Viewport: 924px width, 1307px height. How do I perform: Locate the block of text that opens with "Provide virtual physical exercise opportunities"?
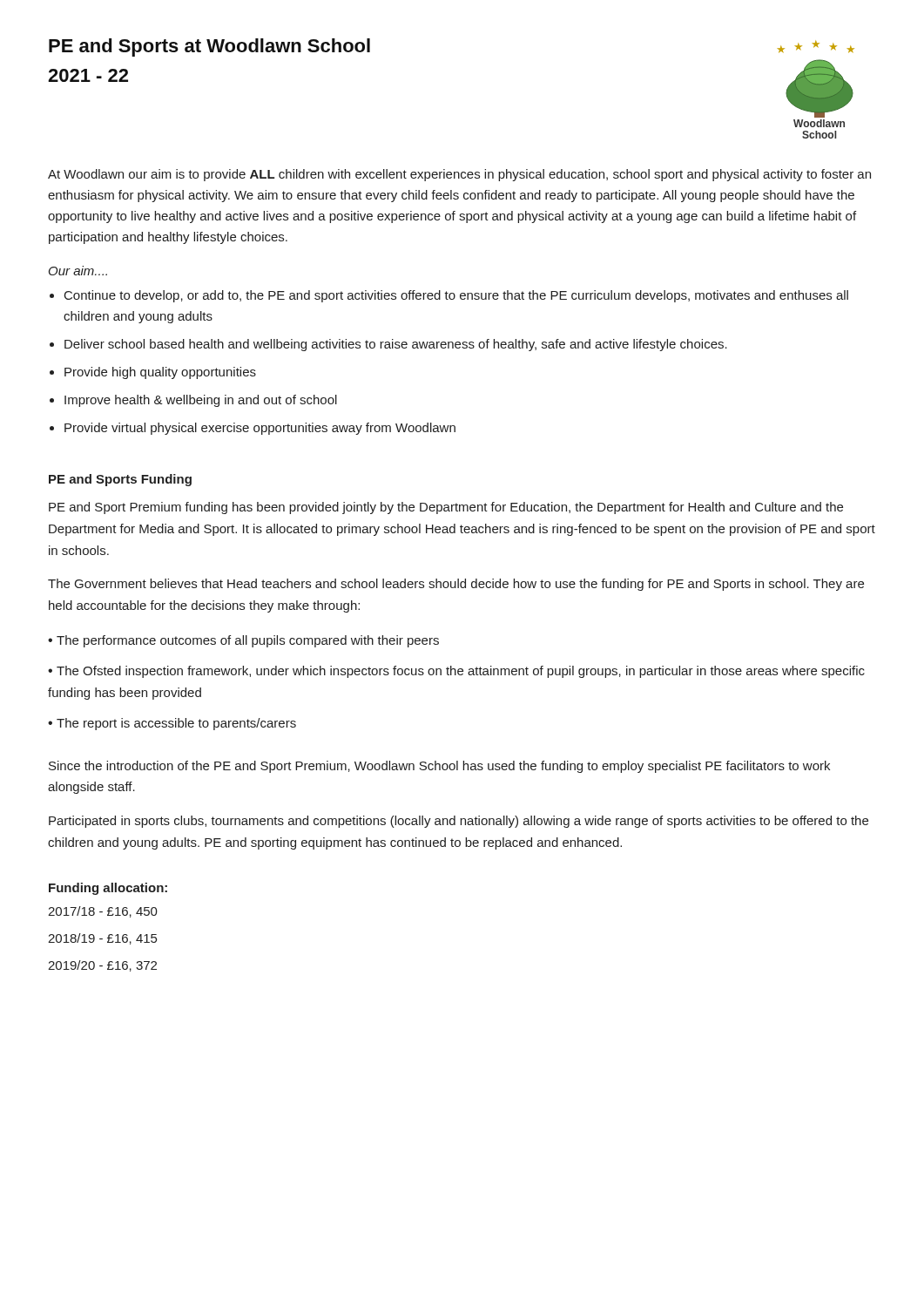(260, 427)
